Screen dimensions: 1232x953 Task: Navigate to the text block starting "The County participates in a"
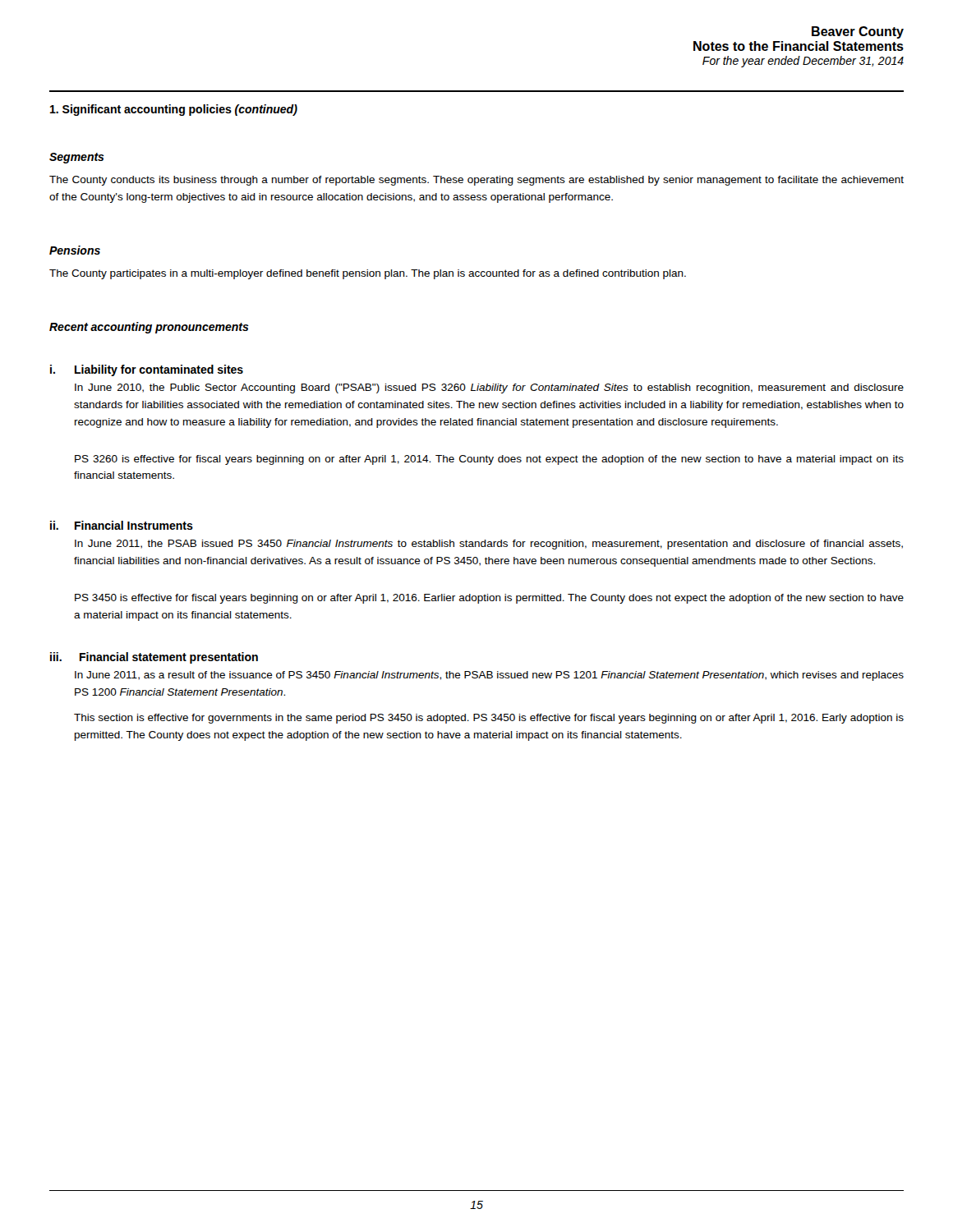coord(368,273)
